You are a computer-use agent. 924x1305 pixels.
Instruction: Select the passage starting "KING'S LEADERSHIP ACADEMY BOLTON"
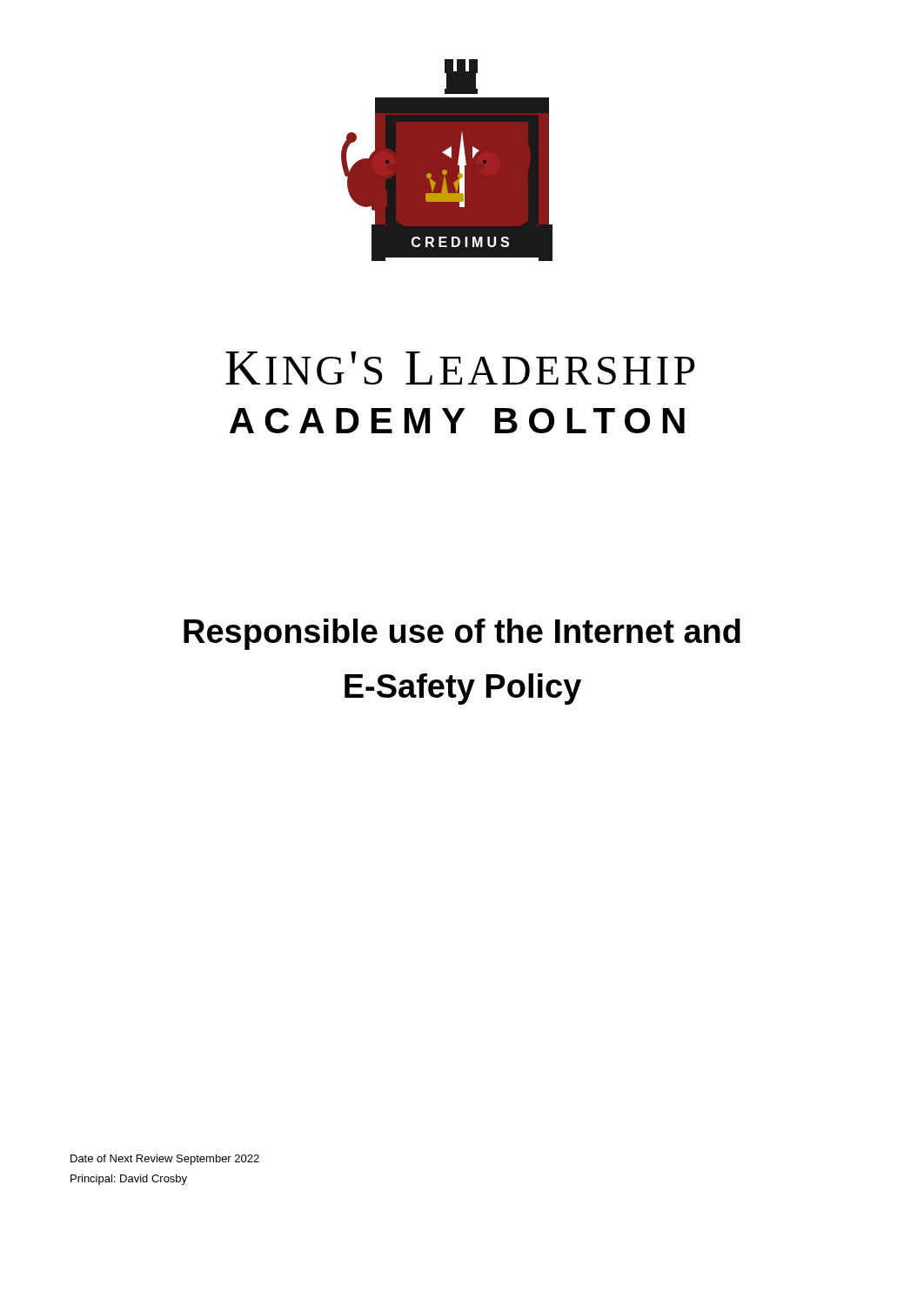click(462, 392)
